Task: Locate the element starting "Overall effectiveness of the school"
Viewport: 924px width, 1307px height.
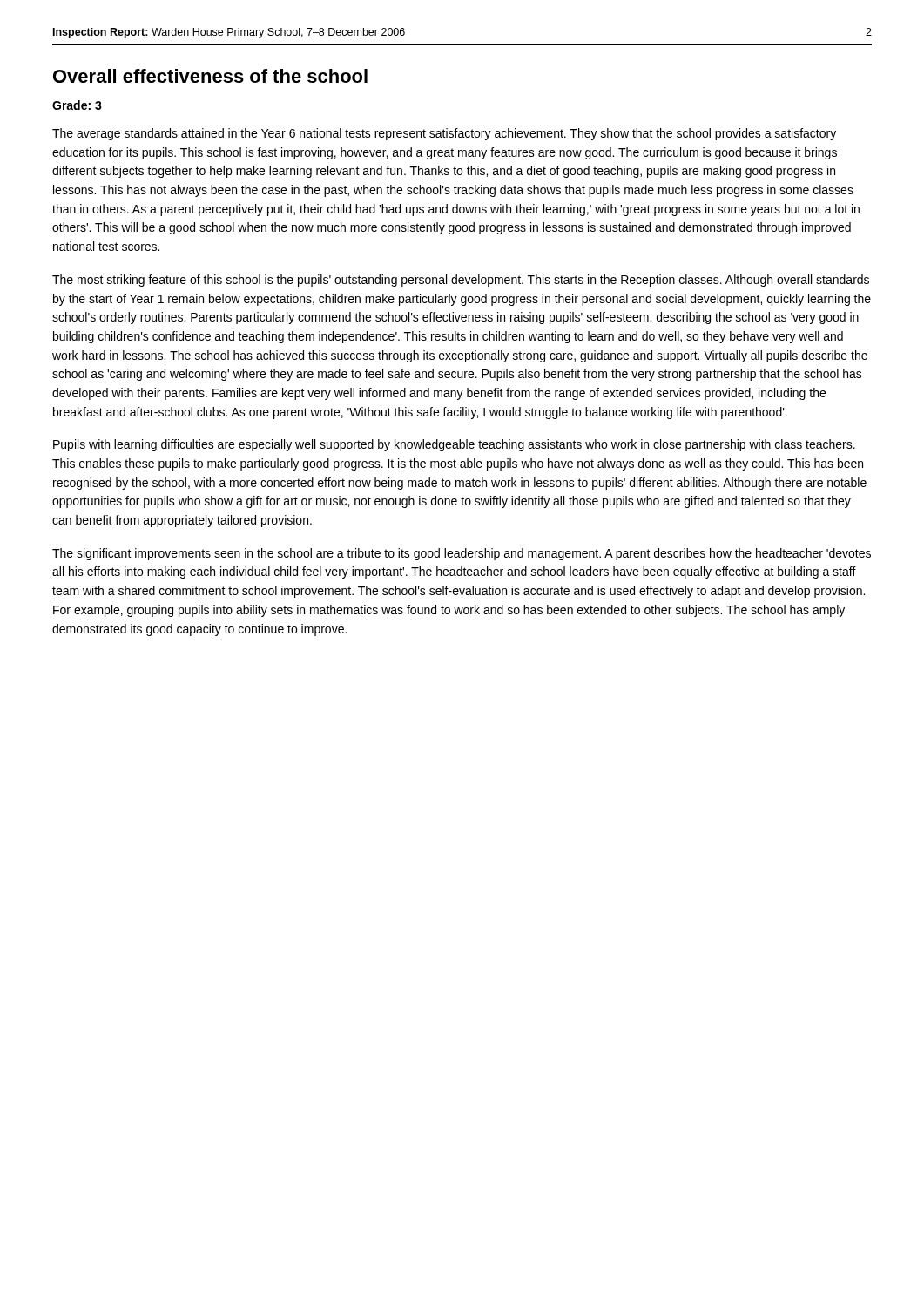Action: click(x=210, y=76)
